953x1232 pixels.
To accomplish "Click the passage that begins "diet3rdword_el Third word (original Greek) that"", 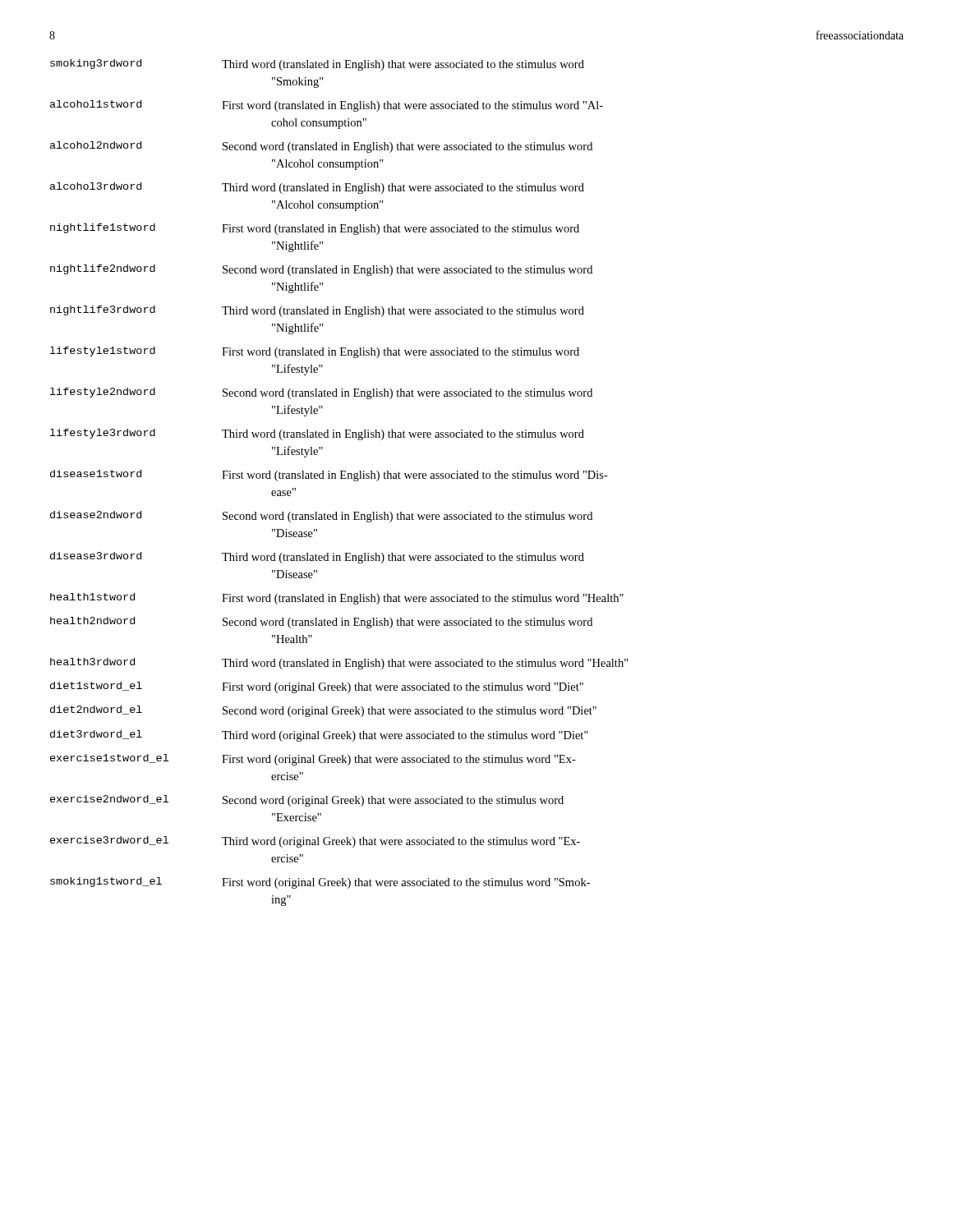I will click(x=476, y=735).
